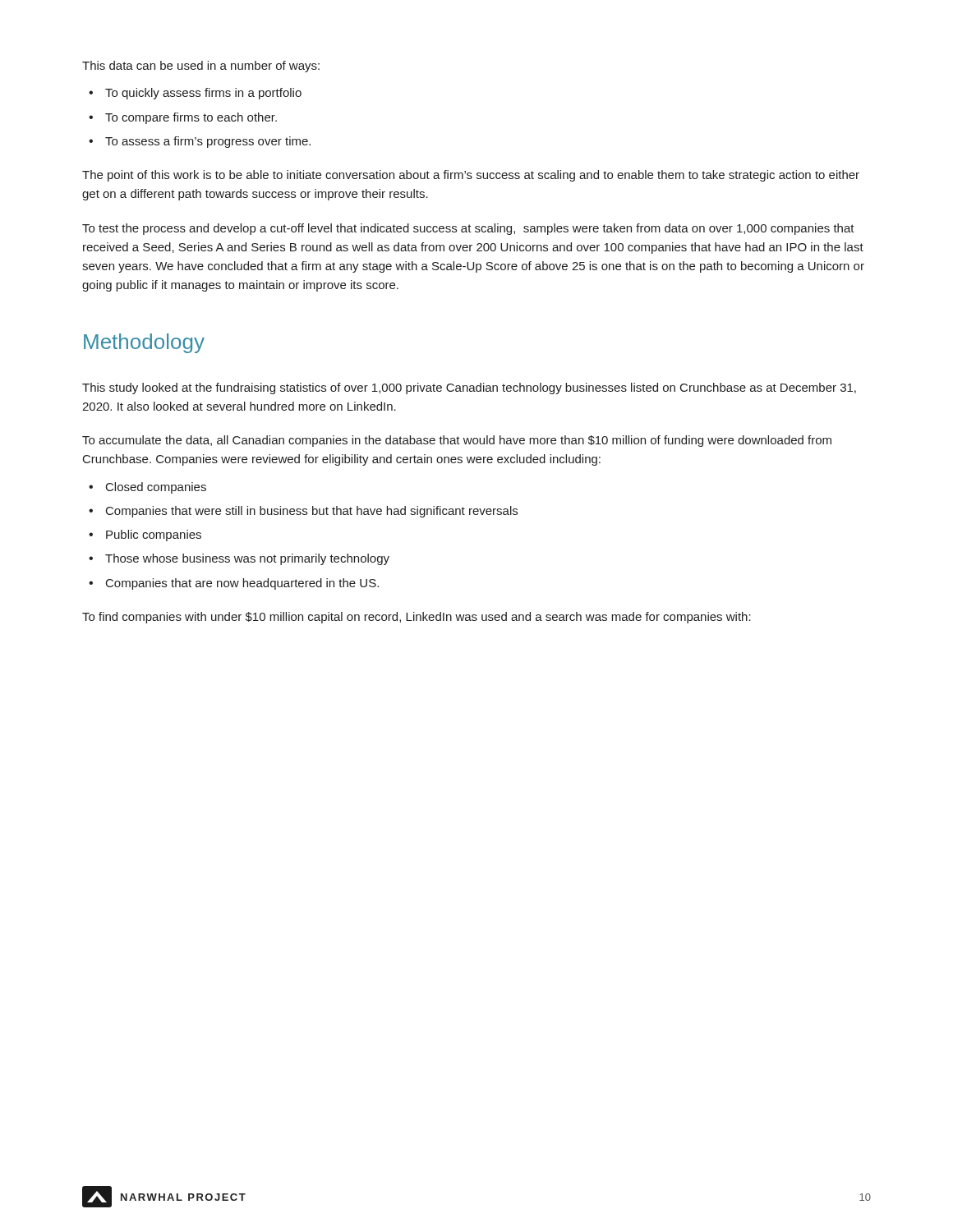Screen dimensions: 1232x953
Task: Navigate to the text starting "This study looked at the fundraising statistics of"
Action: 470,397
